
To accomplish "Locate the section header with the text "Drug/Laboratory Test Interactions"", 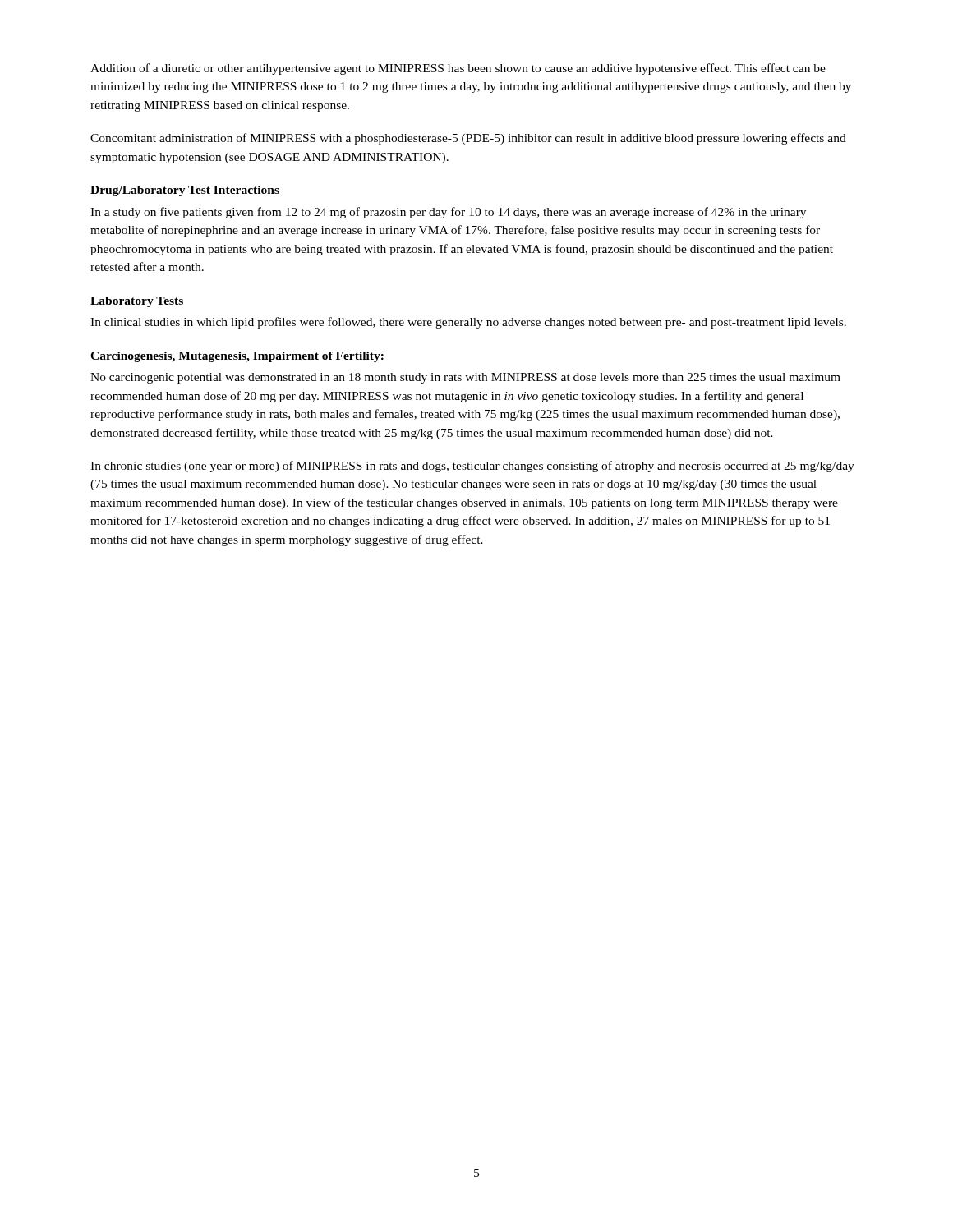I will [x=185, y=190].
